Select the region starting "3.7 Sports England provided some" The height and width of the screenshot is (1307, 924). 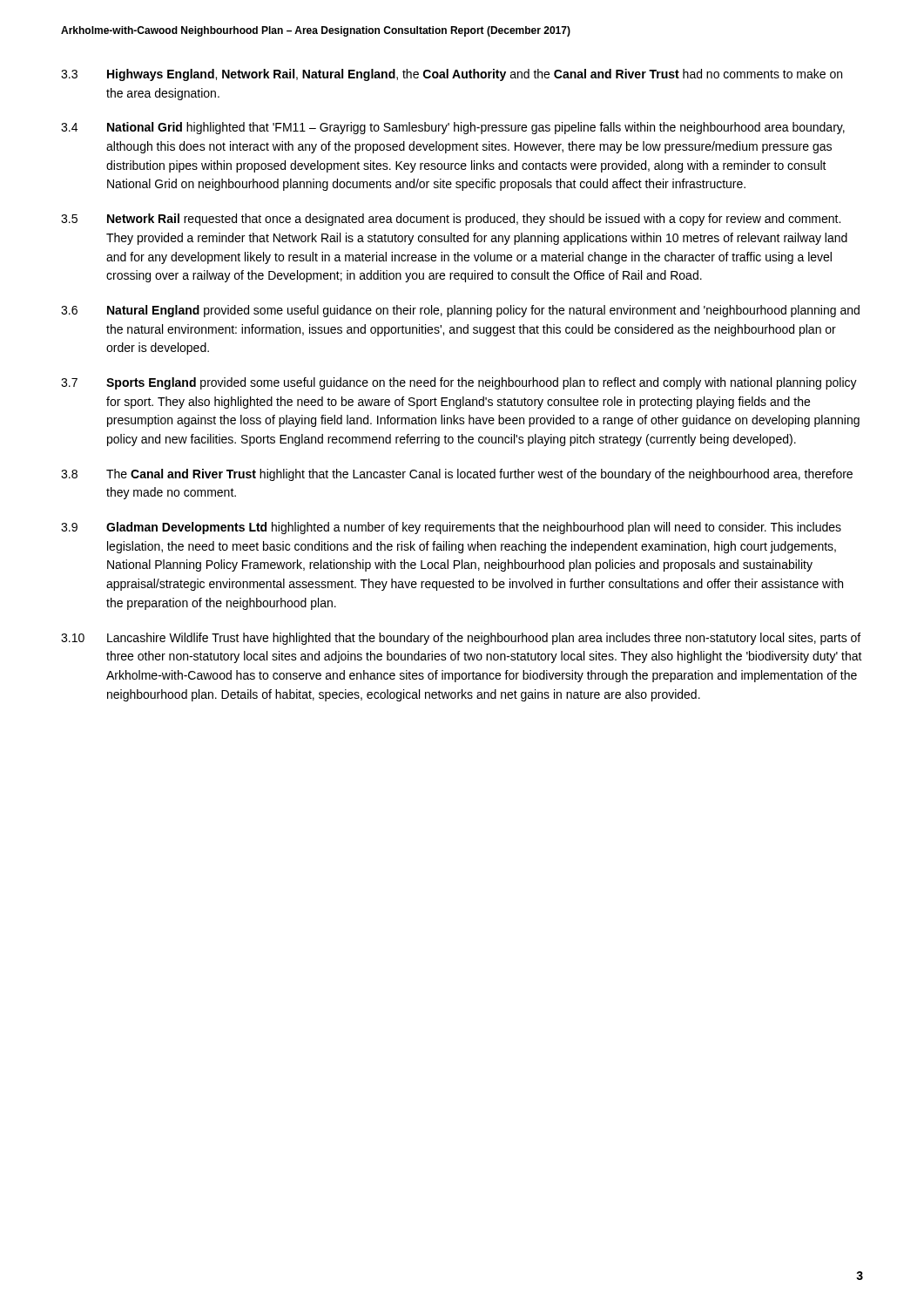pos(462,412)
